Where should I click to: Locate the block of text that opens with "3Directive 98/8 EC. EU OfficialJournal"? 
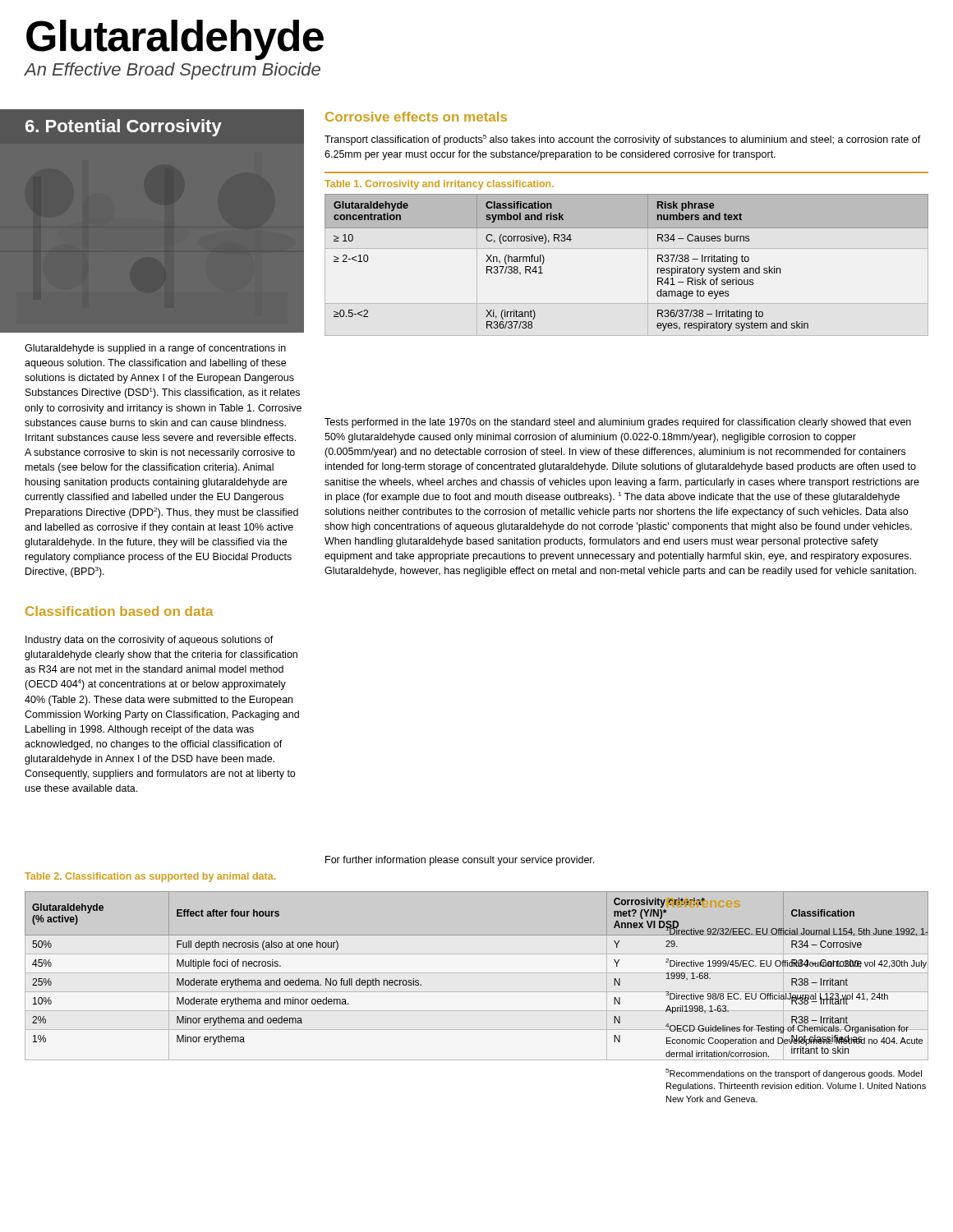(x=797, y=1002)
